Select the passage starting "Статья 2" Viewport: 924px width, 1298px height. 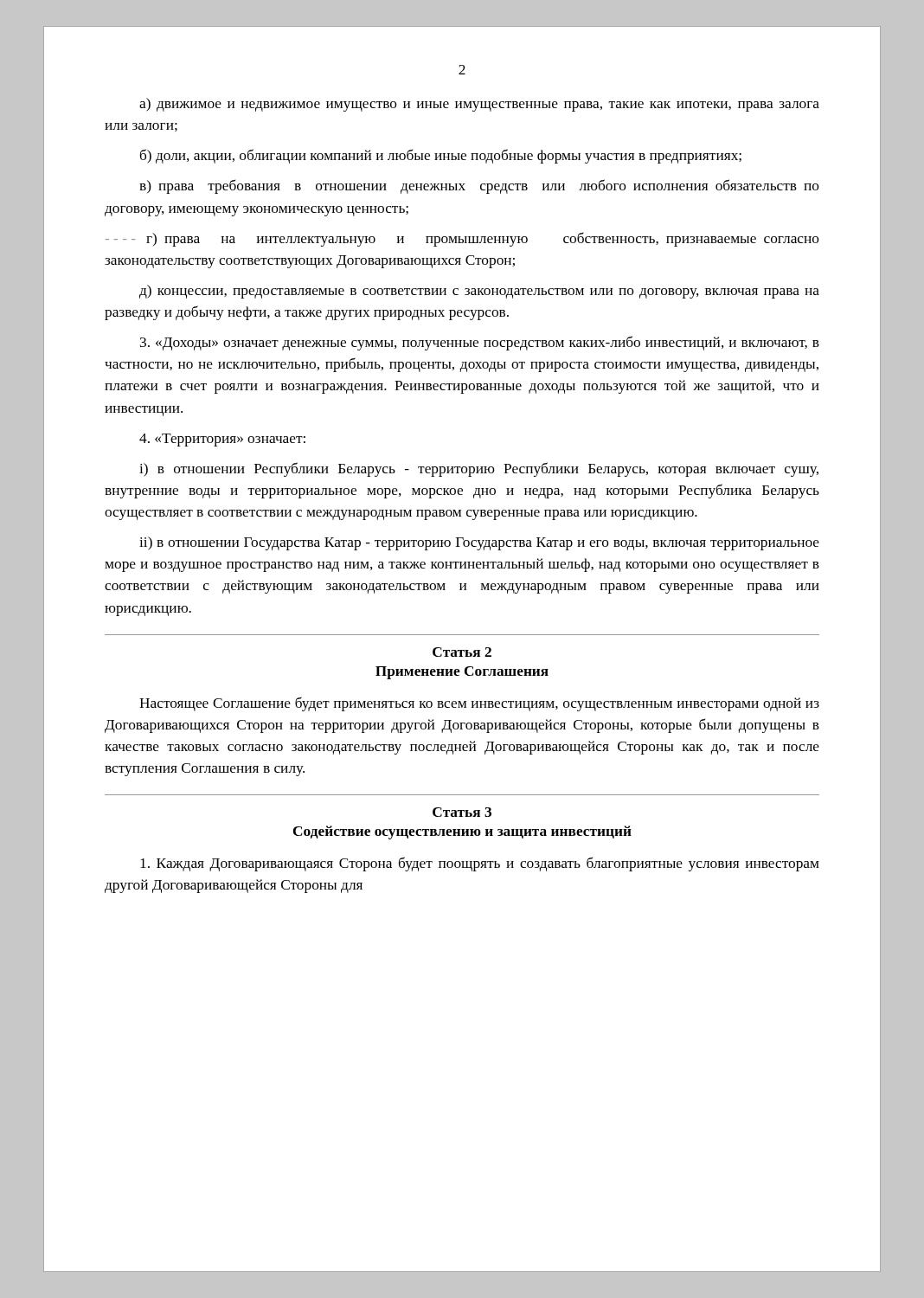462,652
